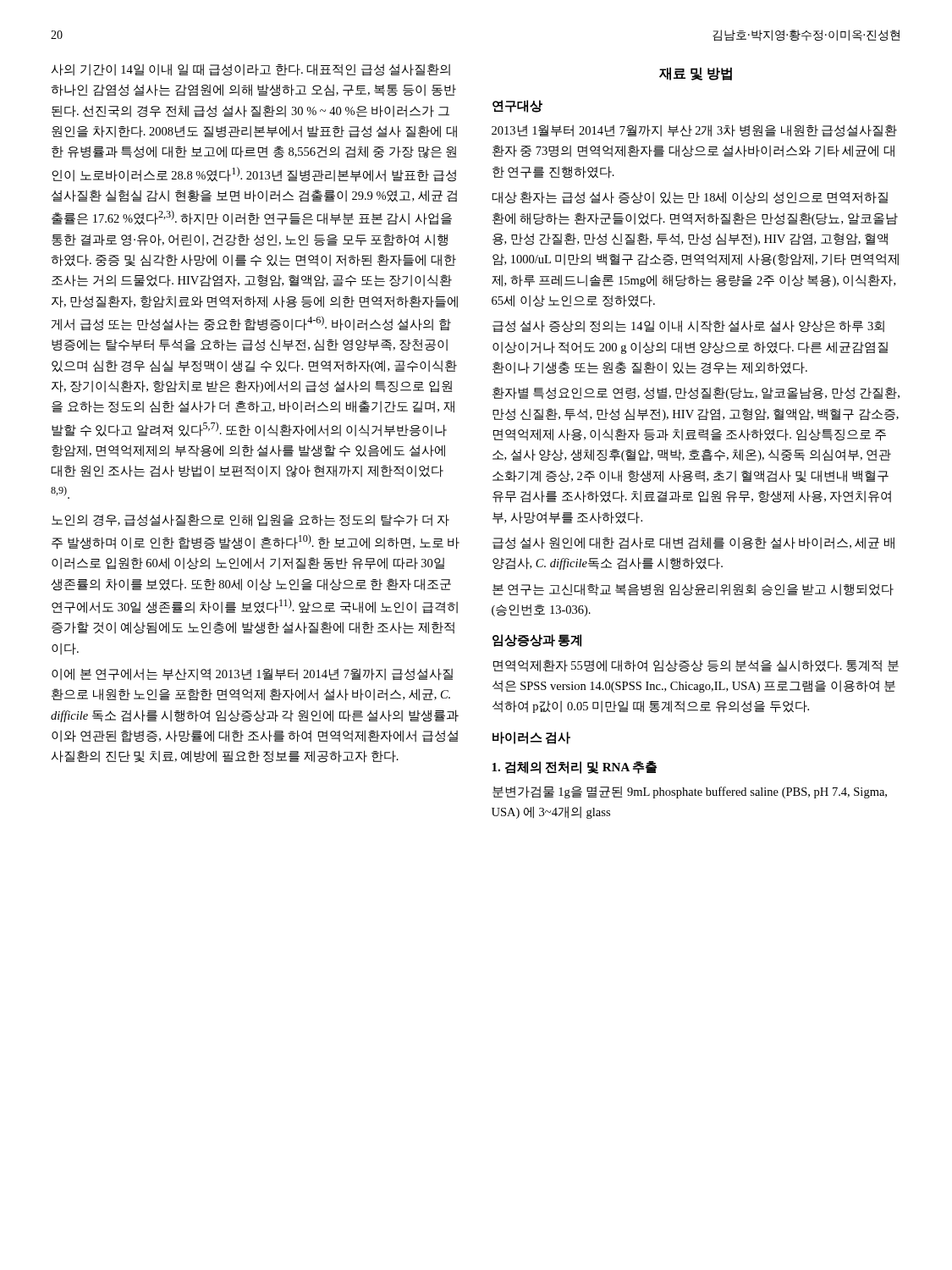The image size is (952, 1270).
Task: Where is the passage that starts "급성 설사 증상의"?
Action: click(x=696, y=347)
